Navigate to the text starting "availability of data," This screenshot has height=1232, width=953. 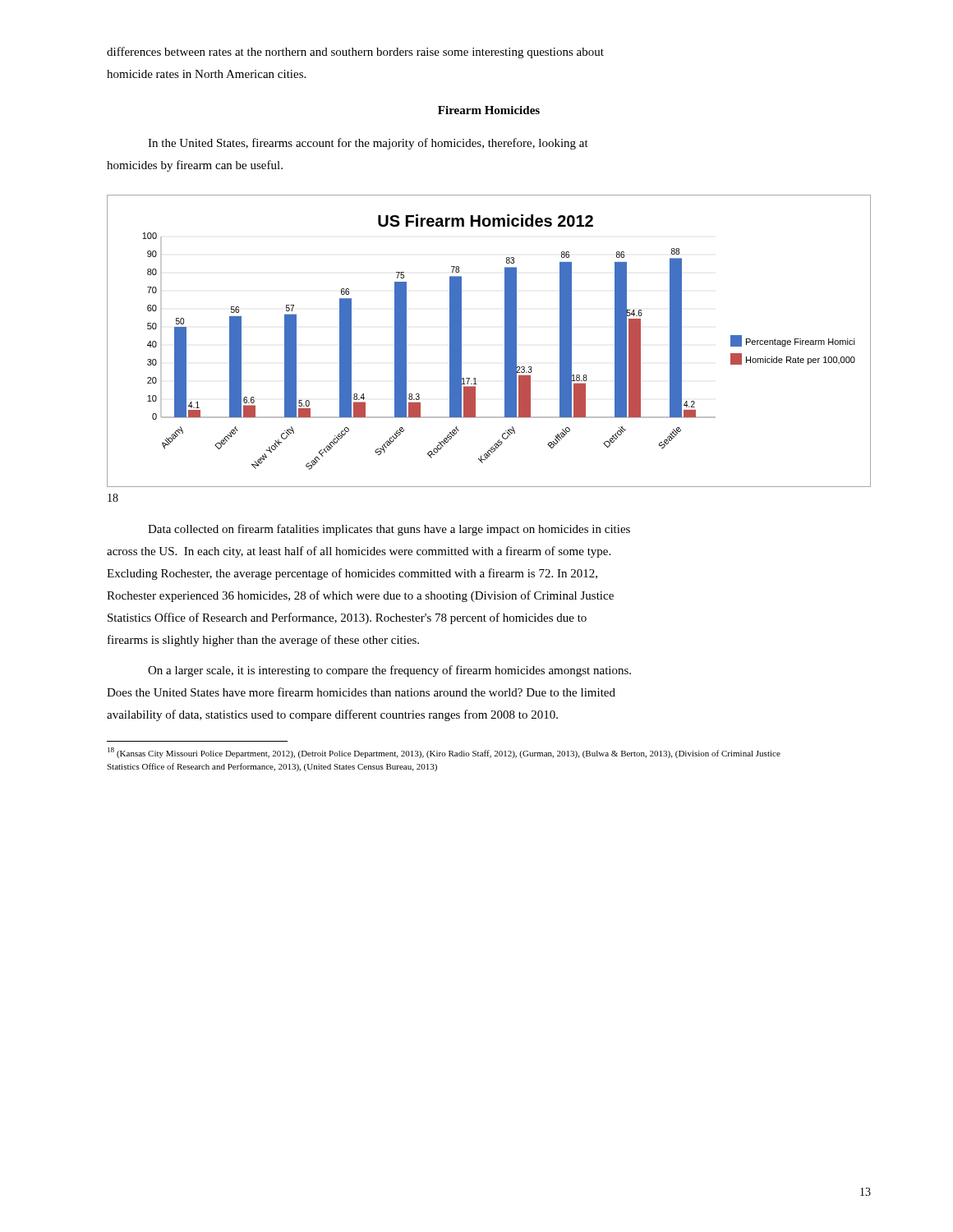tap(333, 715)
